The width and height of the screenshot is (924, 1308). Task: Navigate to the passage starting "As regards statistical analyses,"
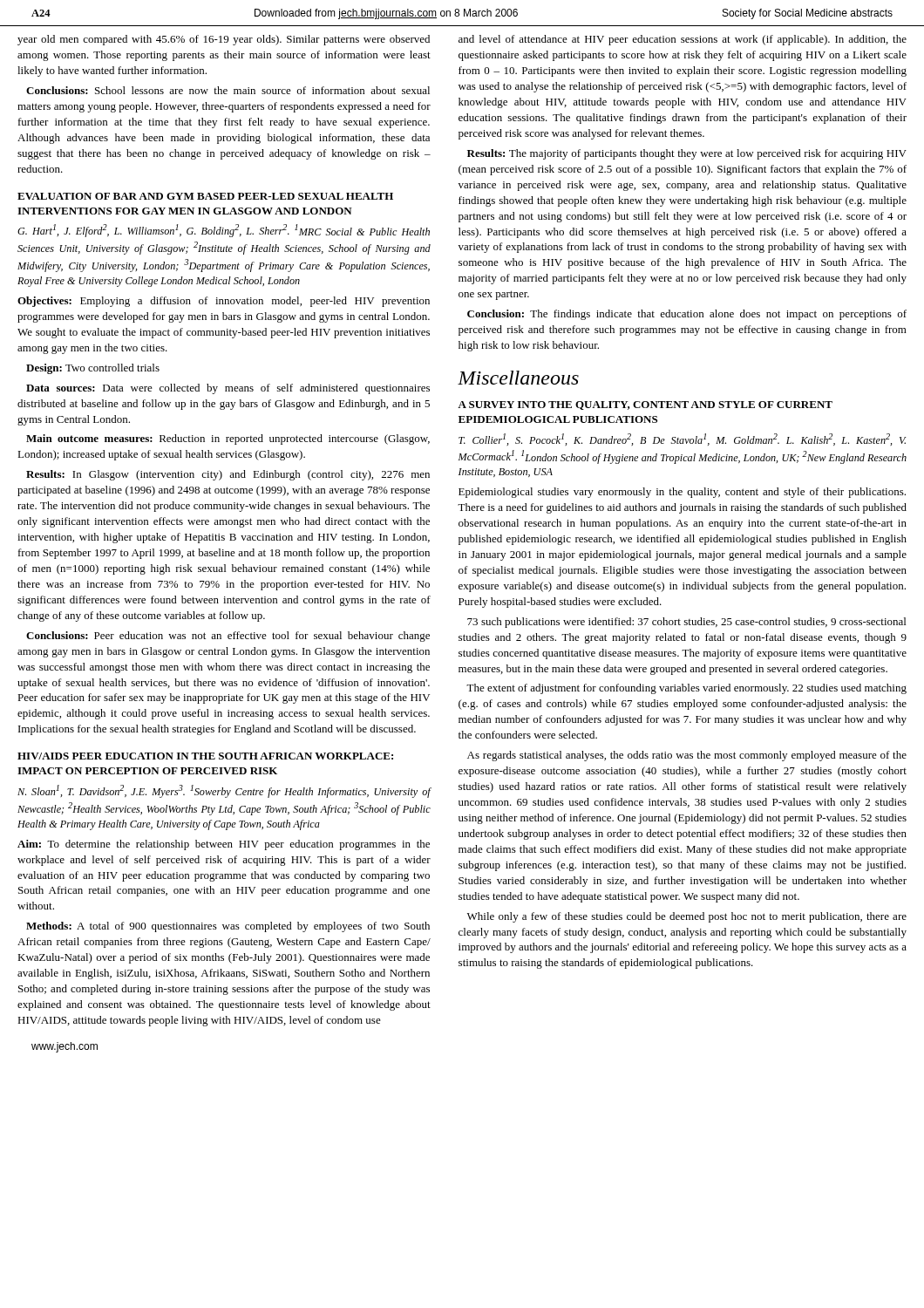pos(682,826)
